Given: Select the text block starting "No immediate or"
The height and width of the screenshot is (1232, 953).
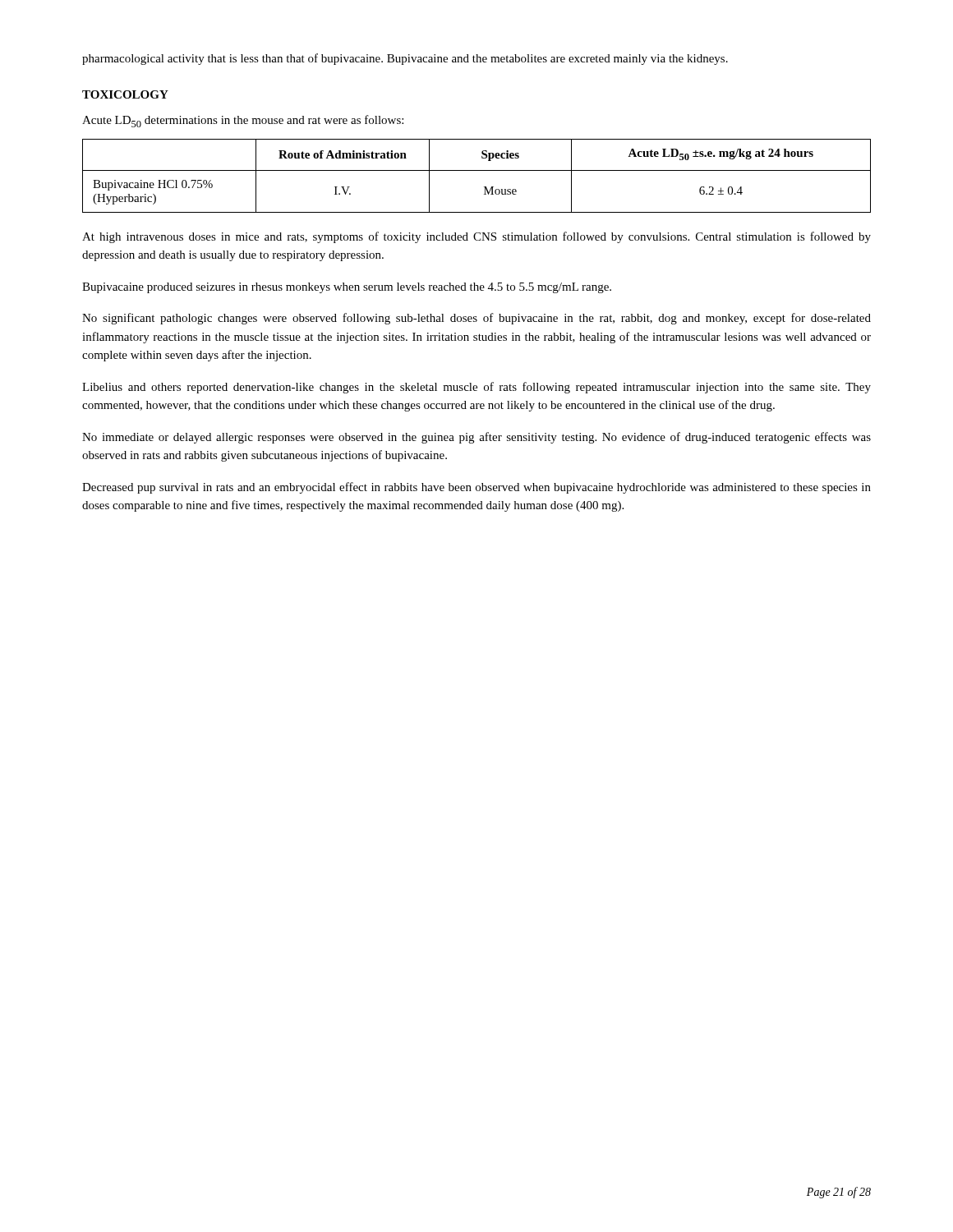Looking at the screenshot, I should 476,446.
